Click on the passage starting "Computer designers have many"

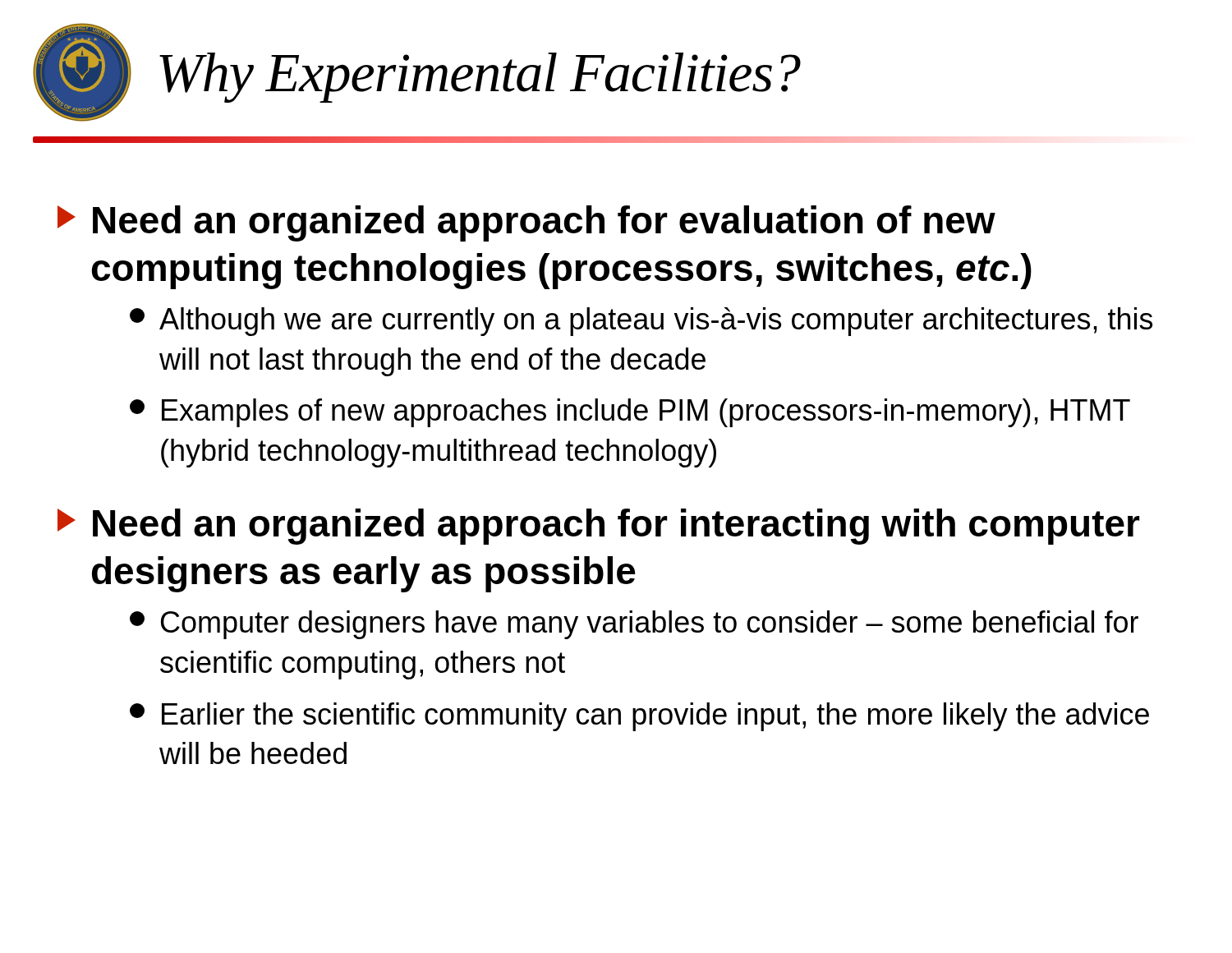(x=652, y=643)
